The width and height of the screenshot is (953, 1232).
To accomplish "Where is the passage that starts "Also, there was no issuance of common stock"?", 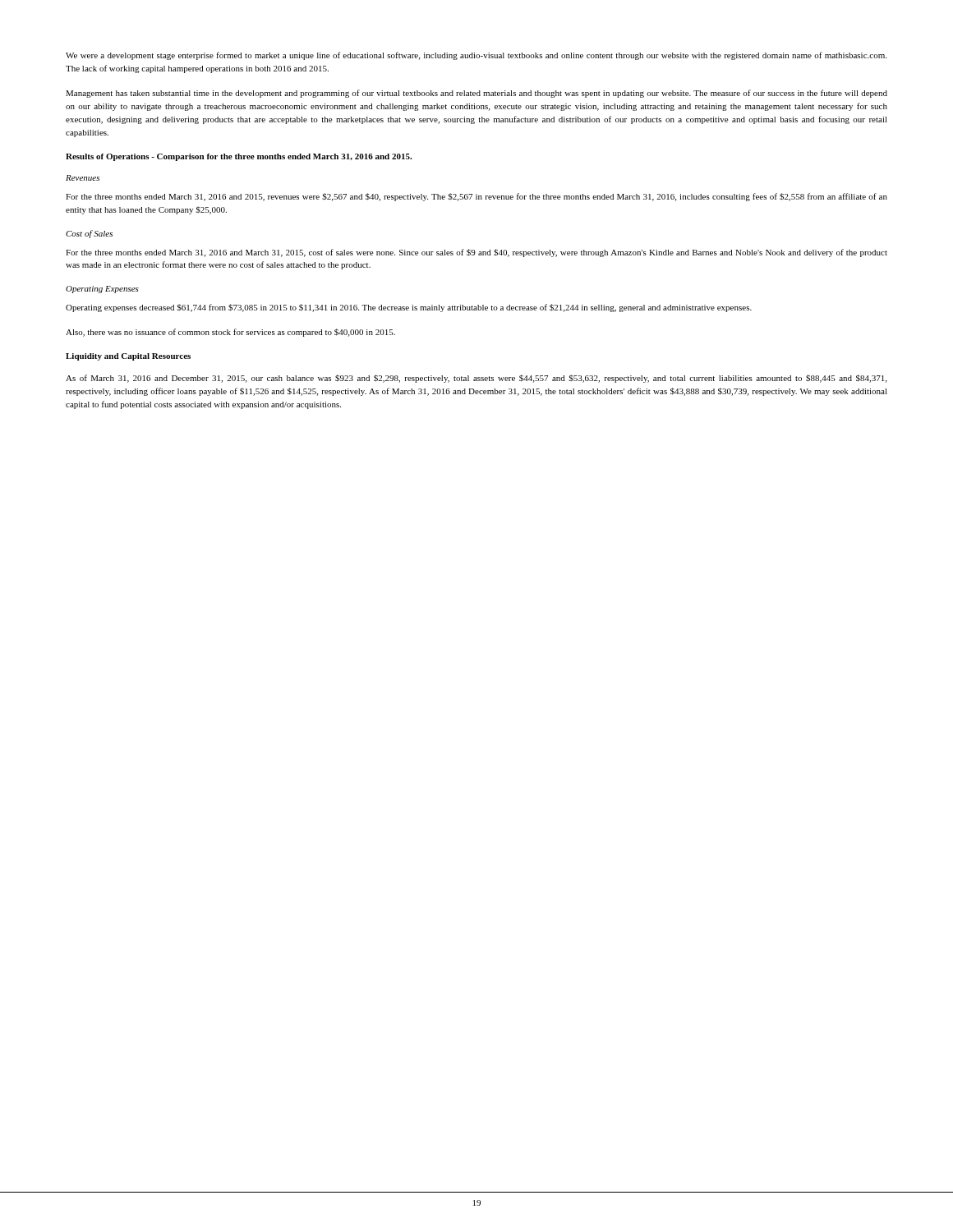I will point(231,332).
